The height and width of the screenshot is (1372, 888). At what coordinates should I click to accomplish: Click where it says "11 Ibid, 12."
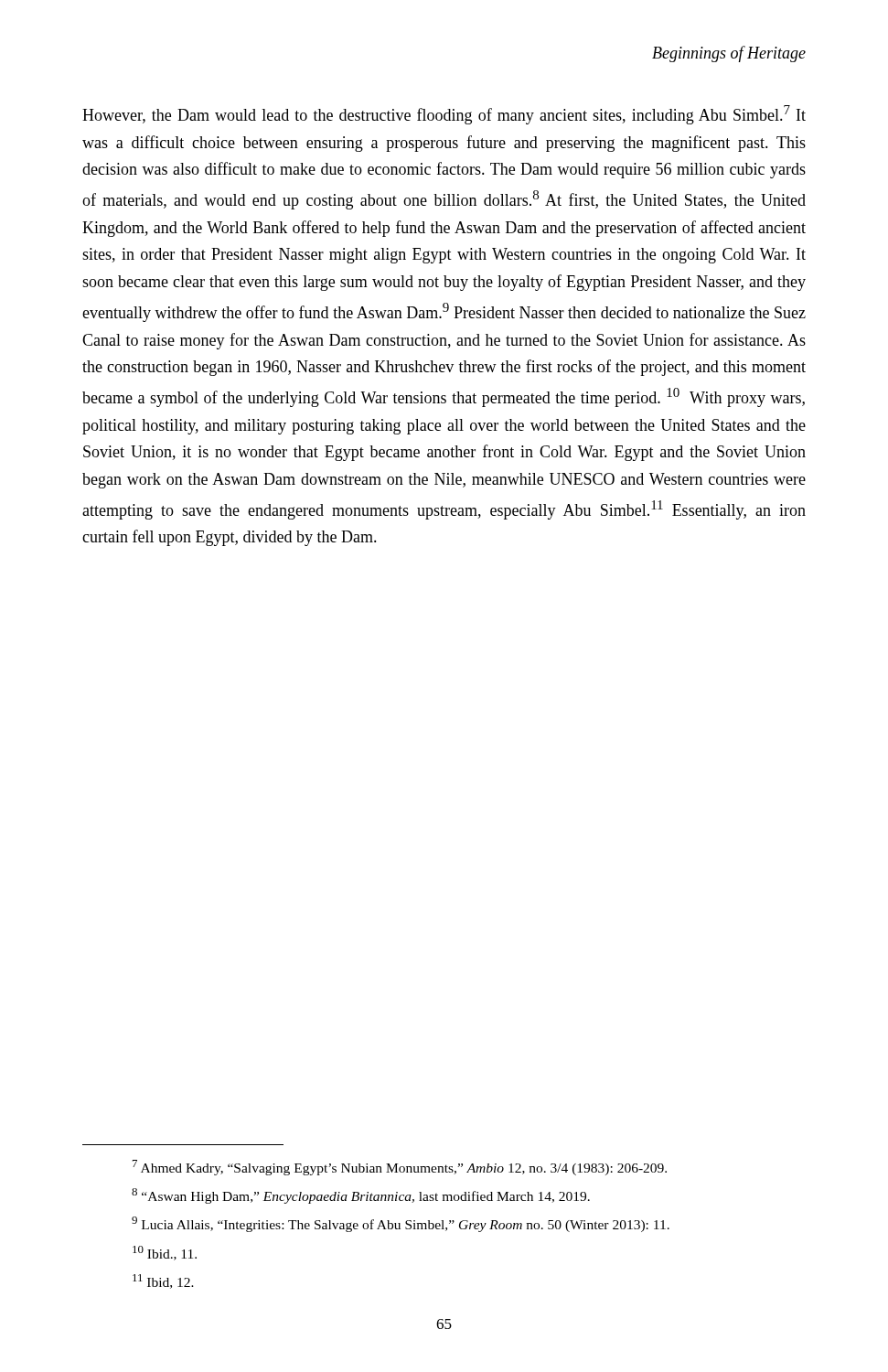[163, 1281]
